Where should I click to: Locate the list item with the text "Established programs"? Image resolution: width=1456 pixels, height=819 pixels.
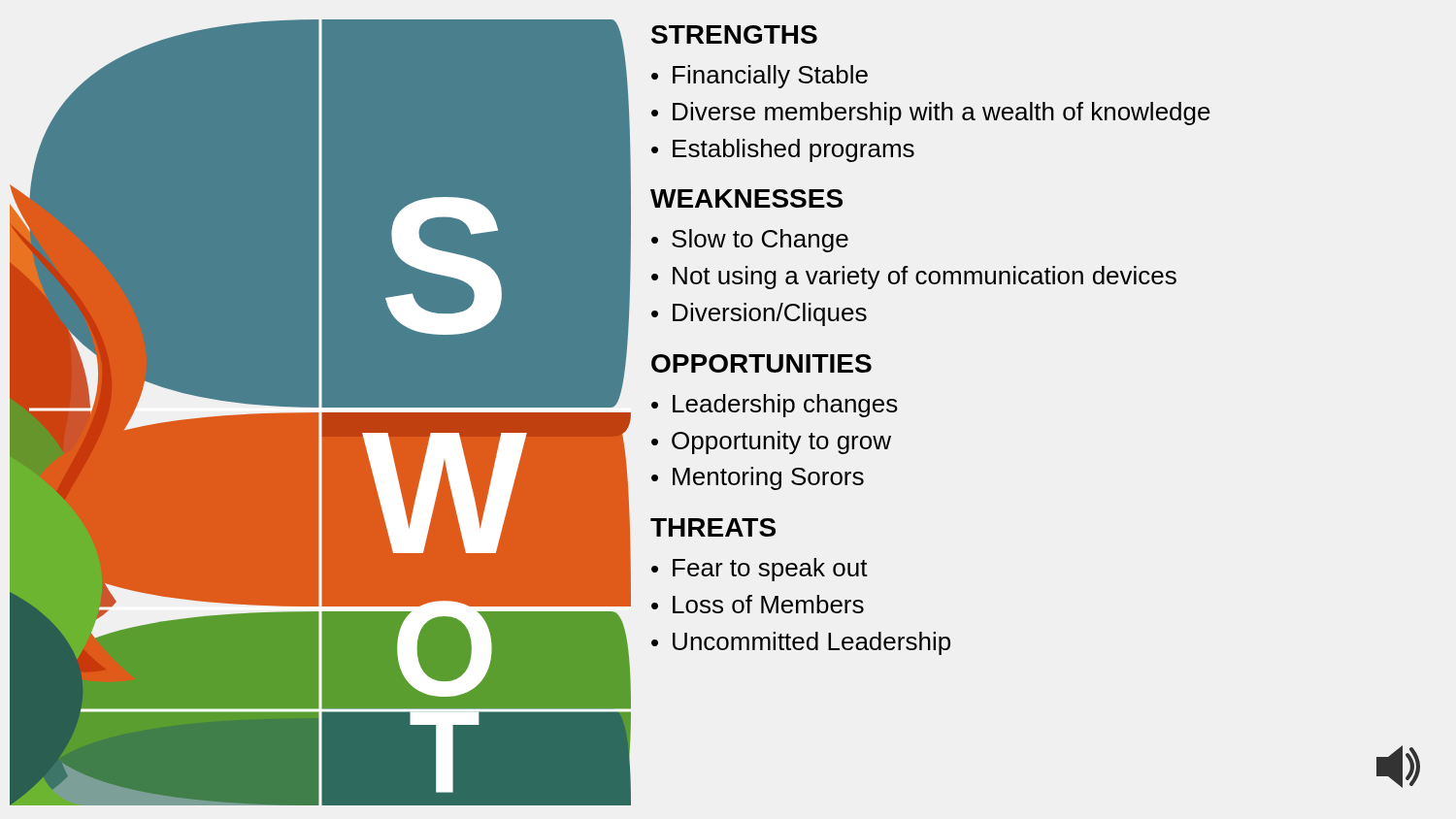click(x=793, y=148)
